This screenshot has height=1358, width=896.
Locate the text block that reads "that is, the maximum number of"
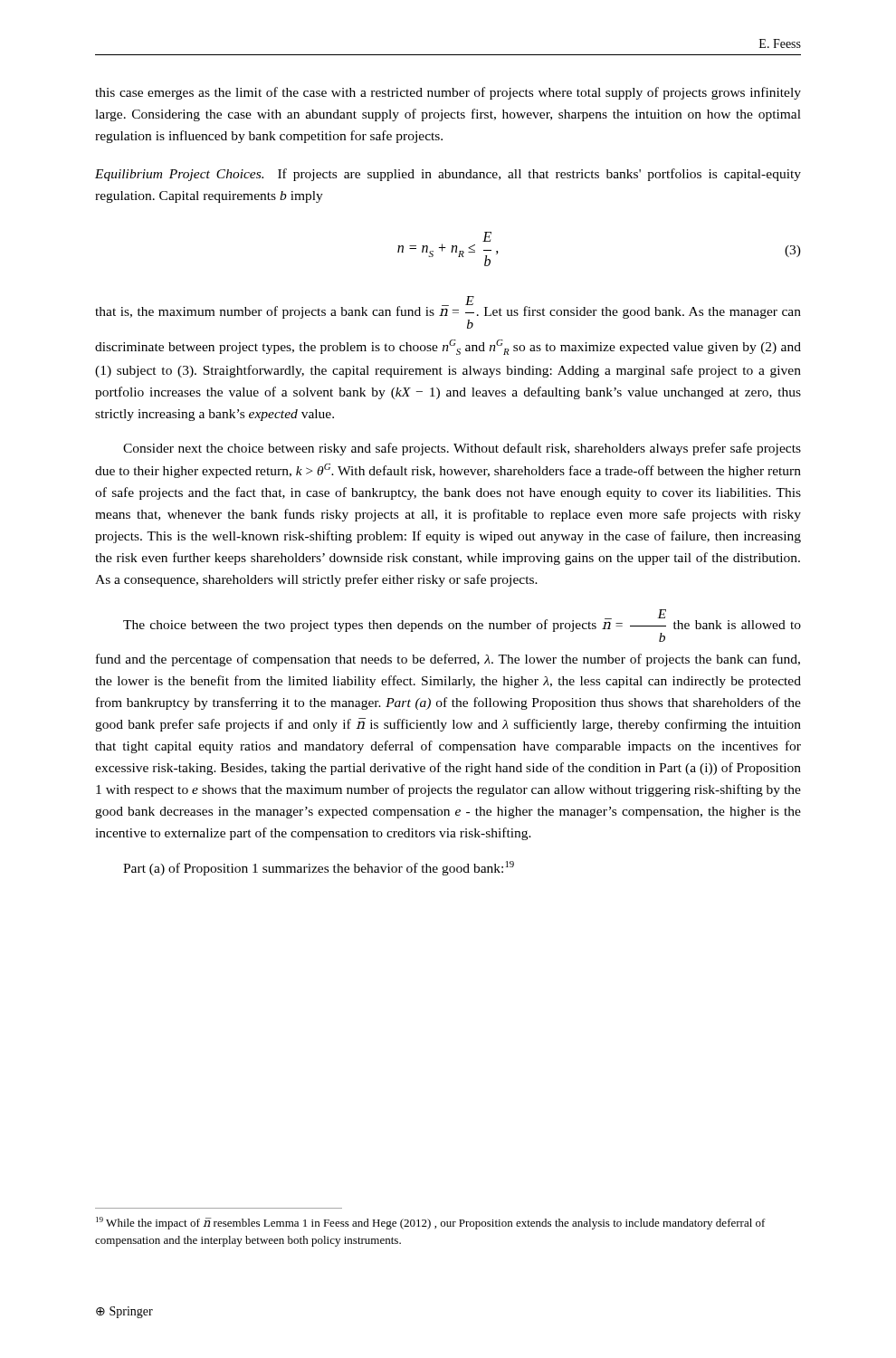(x=448, y=355)
